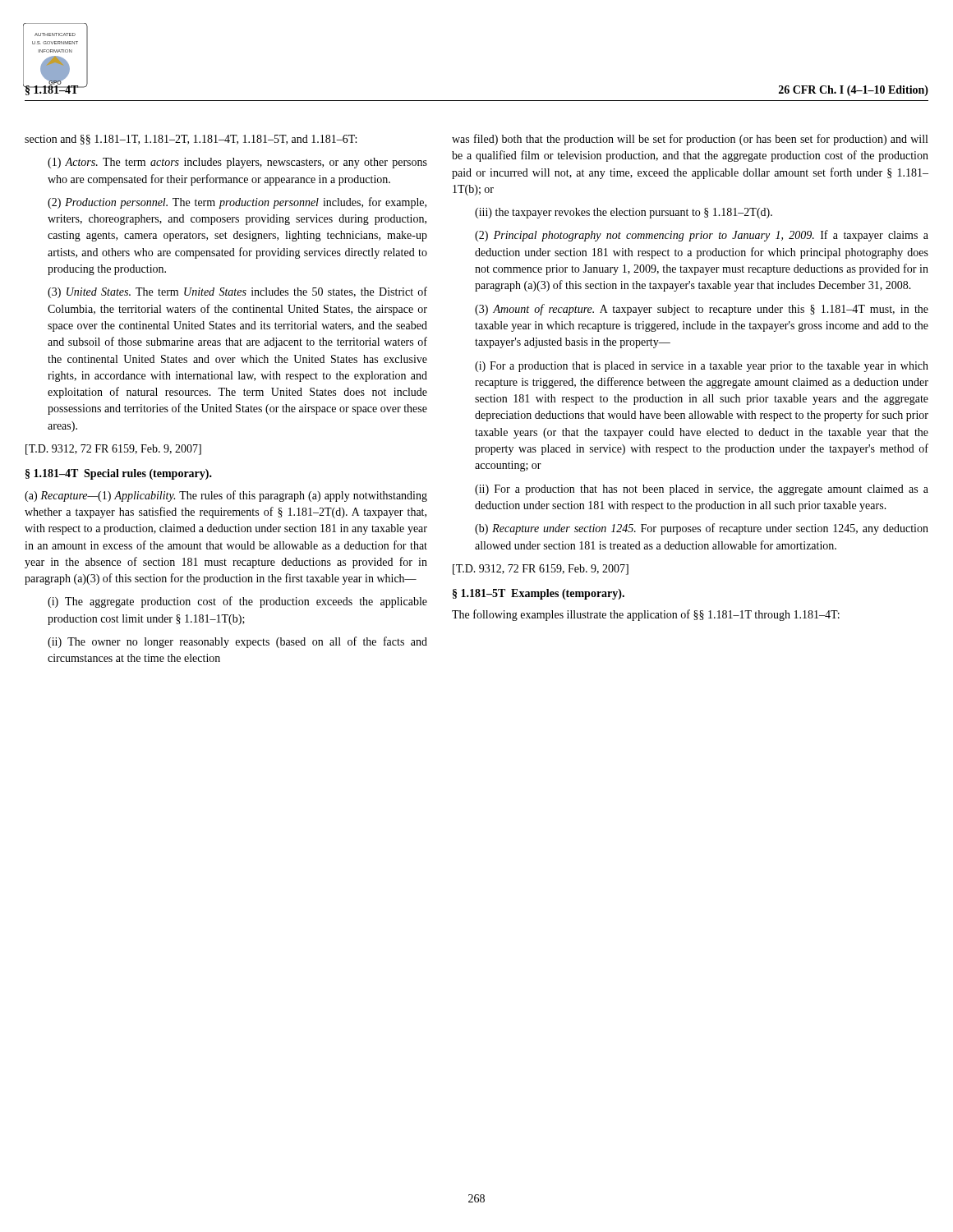Screen dimensions: 1232x953
Task: Click on the section header containing "§ 1.181–4T Special rules (temporary)."
Action: [x=118, y=474]
